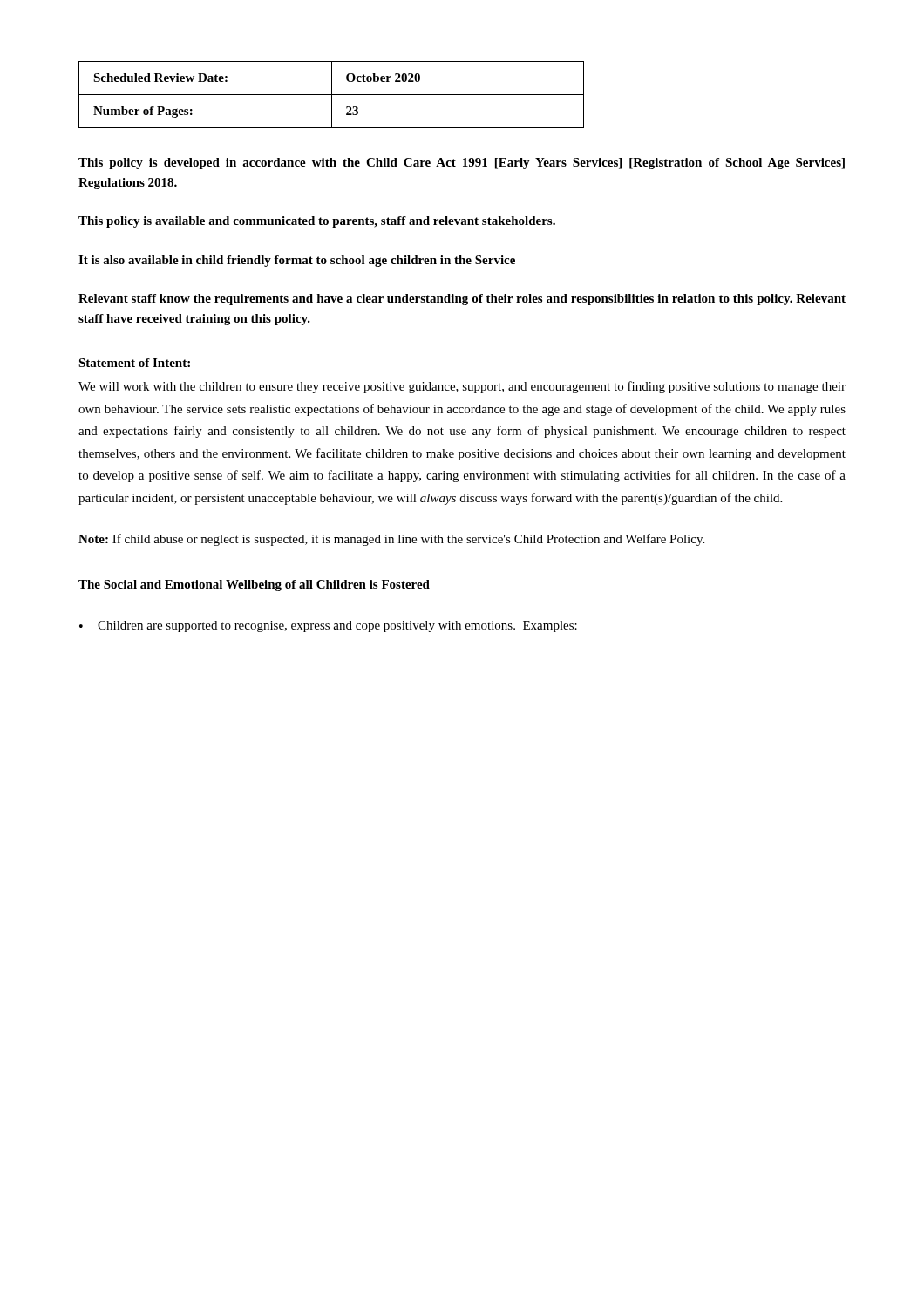924x1308 pixels.
Task: Select the region starting "This policy is available and communicated"
Action: pos(317,221)
